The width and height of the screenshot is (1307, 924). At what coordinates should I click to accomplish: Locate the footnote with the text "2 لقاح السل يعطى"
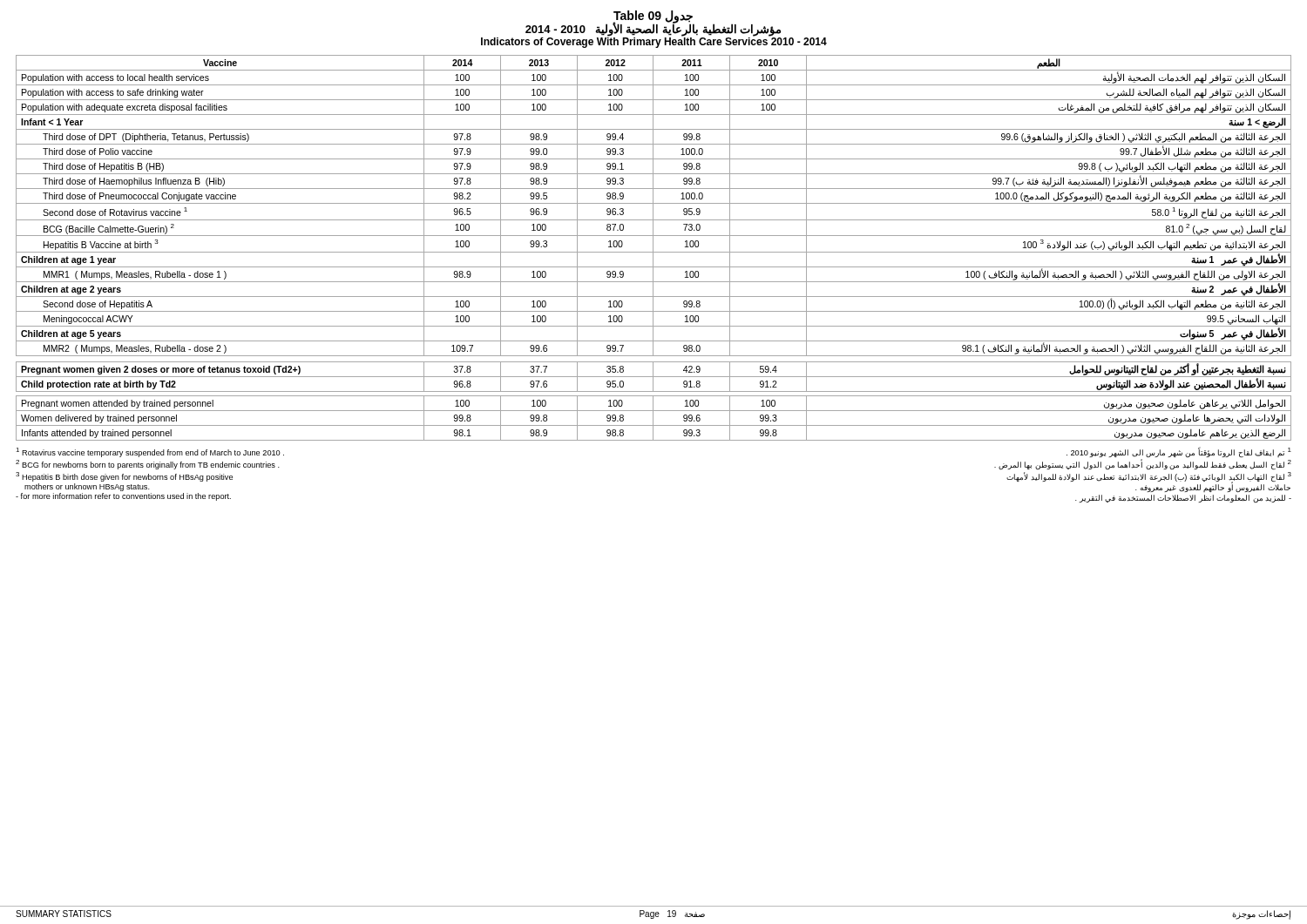pyautogui.click(x=1143, y=463)
